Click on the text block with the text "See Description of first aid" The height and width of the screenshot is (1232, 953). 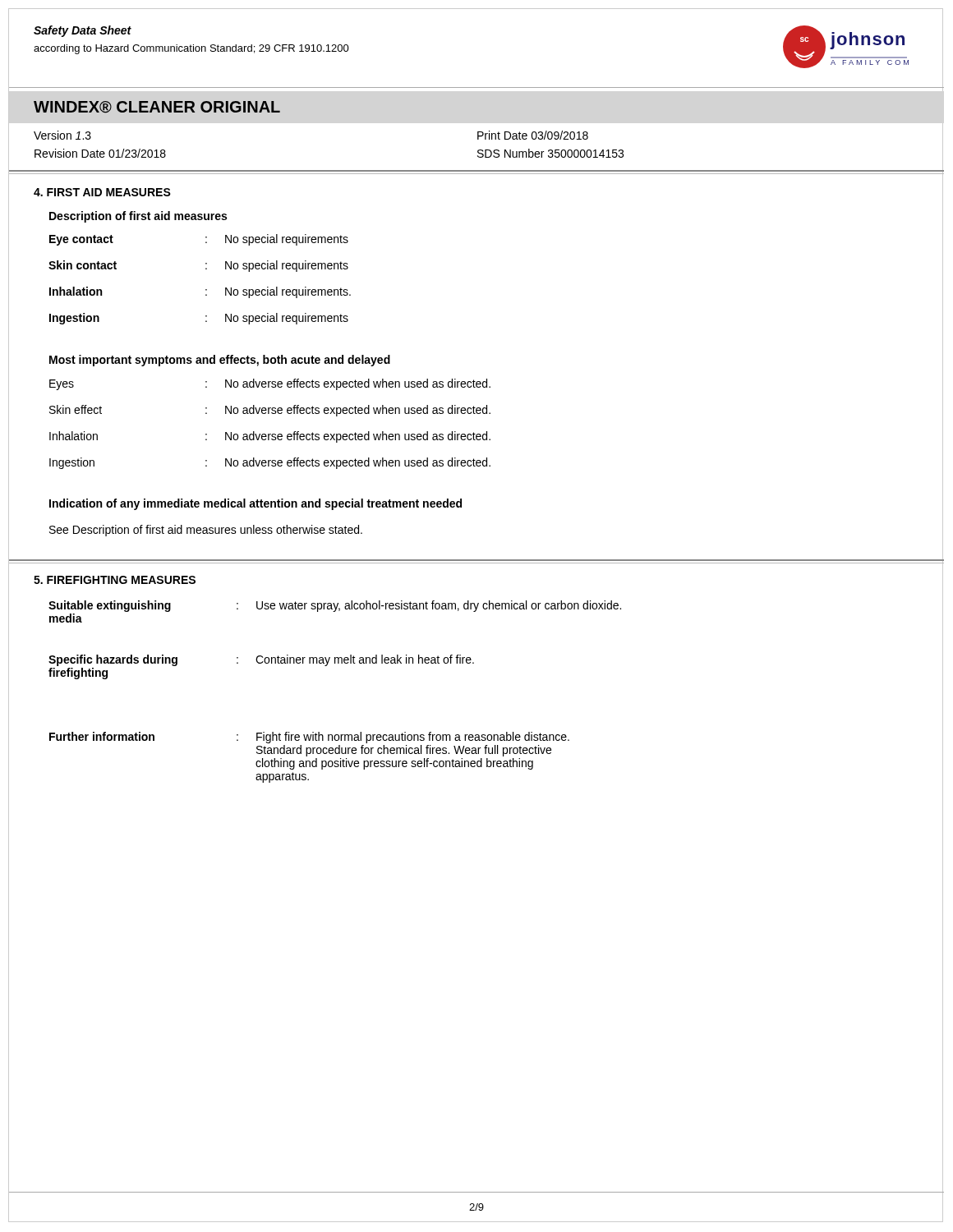206,530
